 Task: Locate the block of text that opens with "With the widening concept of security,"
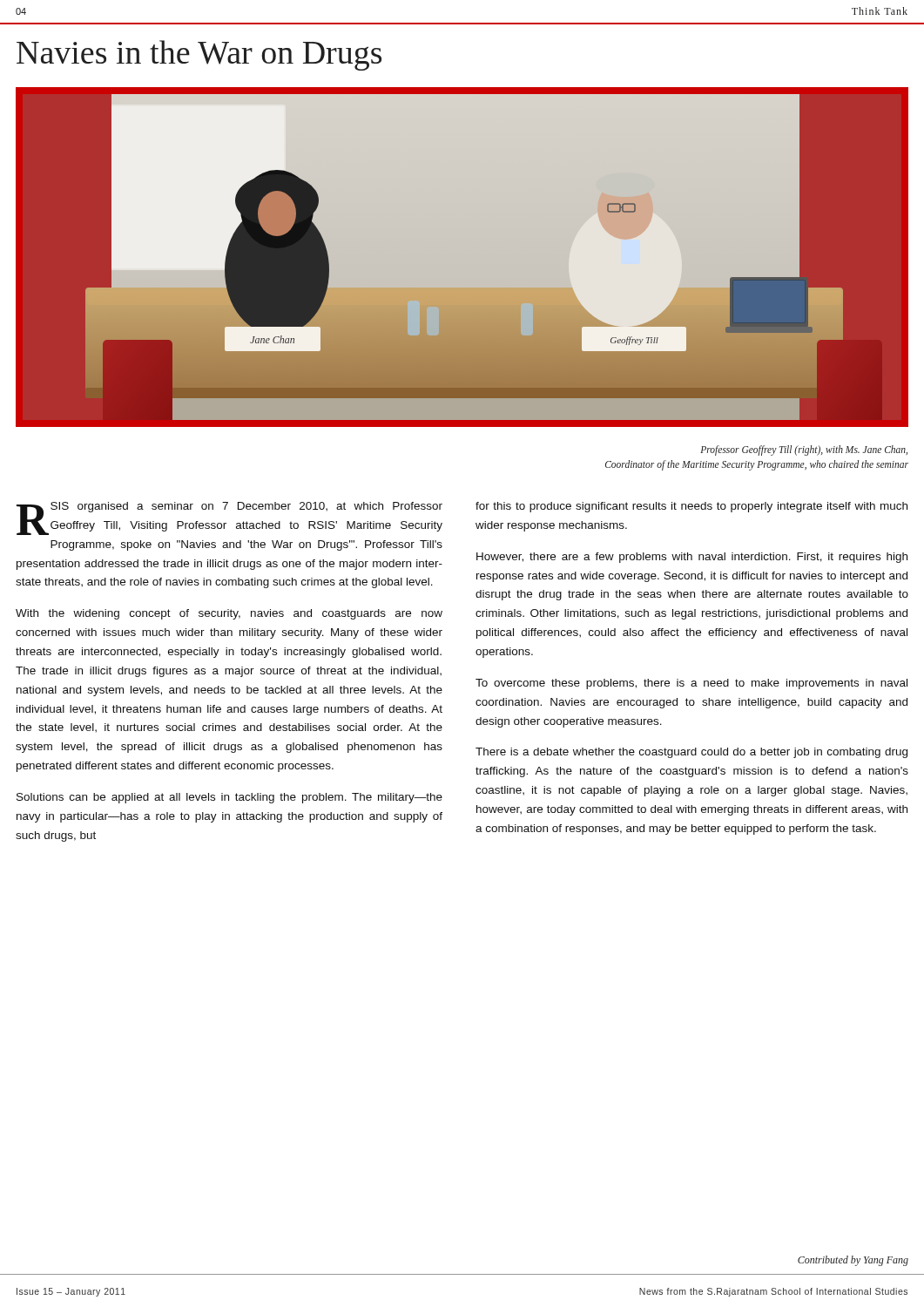(x=229, y=689)
